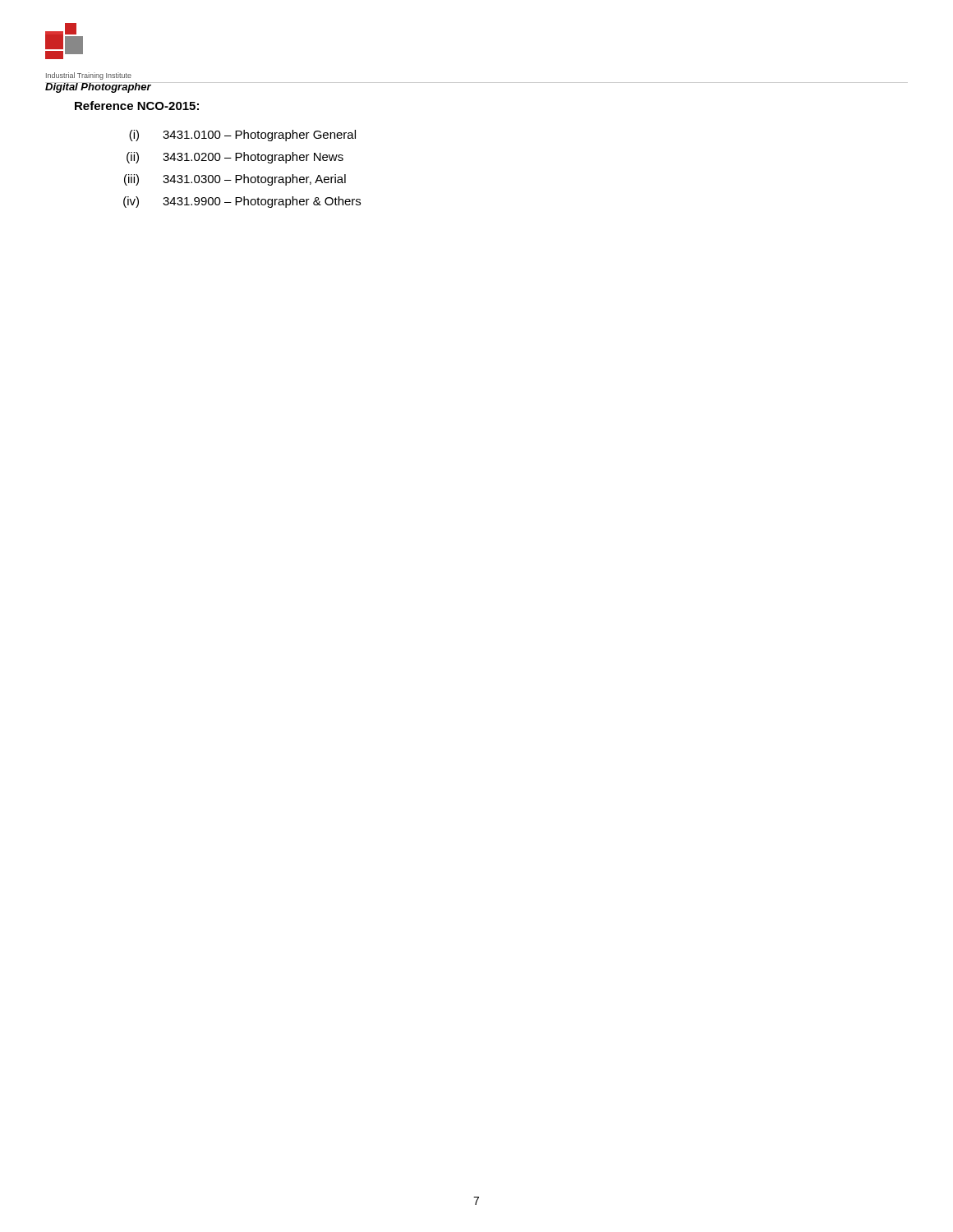Where does it say "(iii) 3431.0300 – Photographer, Aerial"?
Viewport: 953px width, 1232px height.
(x=210, y=179)
